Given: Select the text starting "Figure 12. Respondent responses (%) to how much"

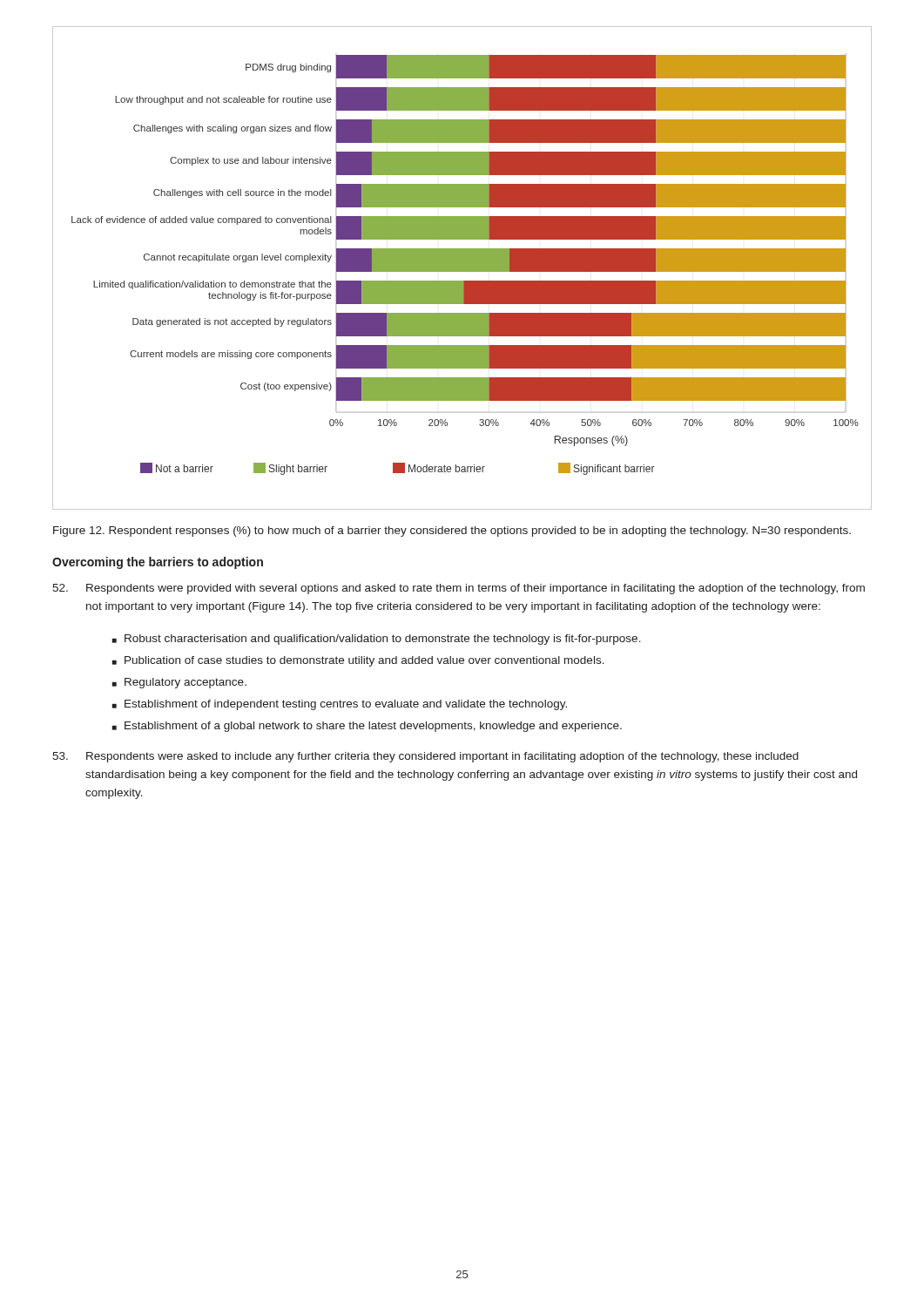Looking at the screenshot, I should 452,530.
